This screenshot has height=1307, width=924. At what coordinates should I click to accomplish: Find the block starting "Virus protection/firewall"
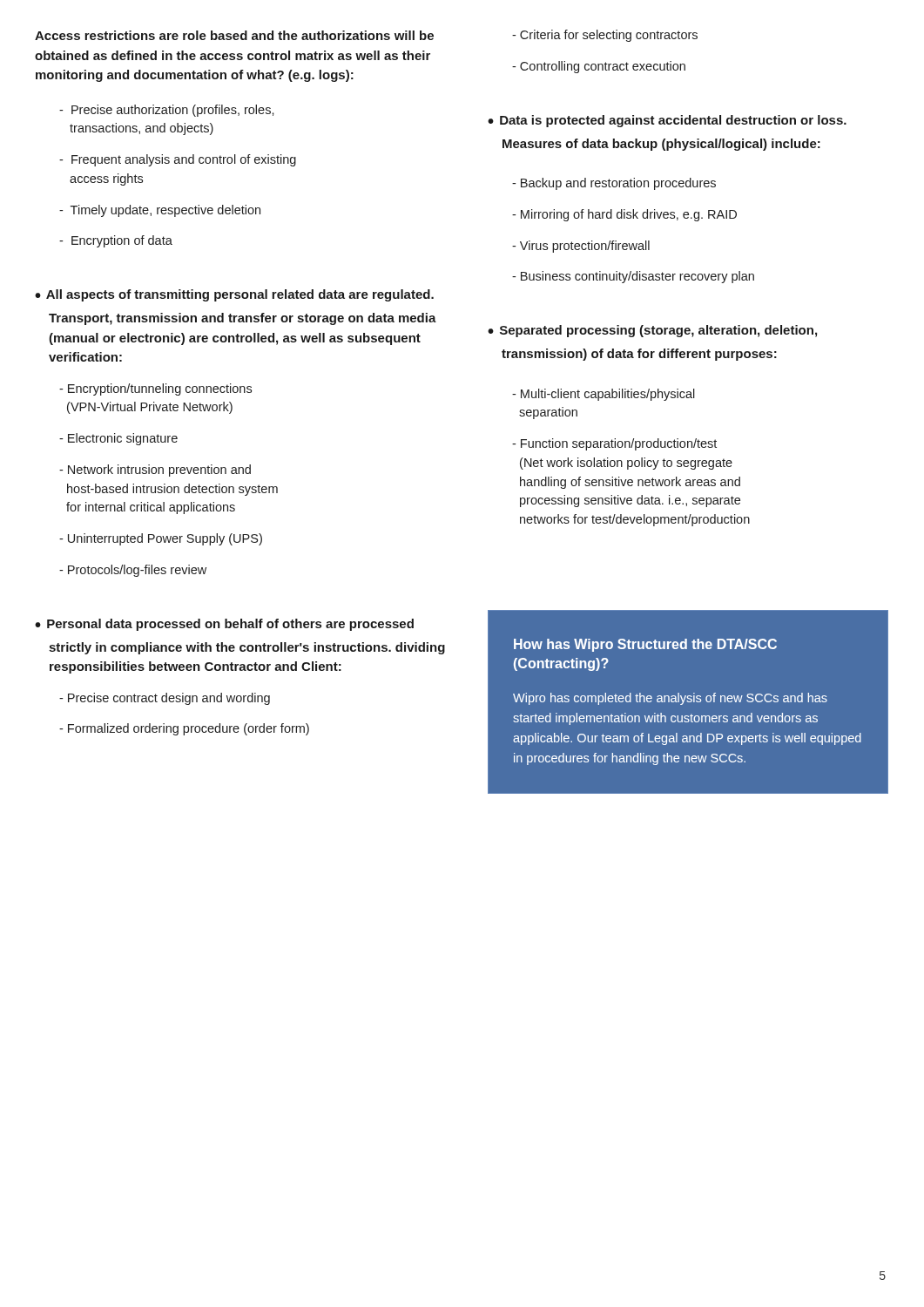point(581,245)
